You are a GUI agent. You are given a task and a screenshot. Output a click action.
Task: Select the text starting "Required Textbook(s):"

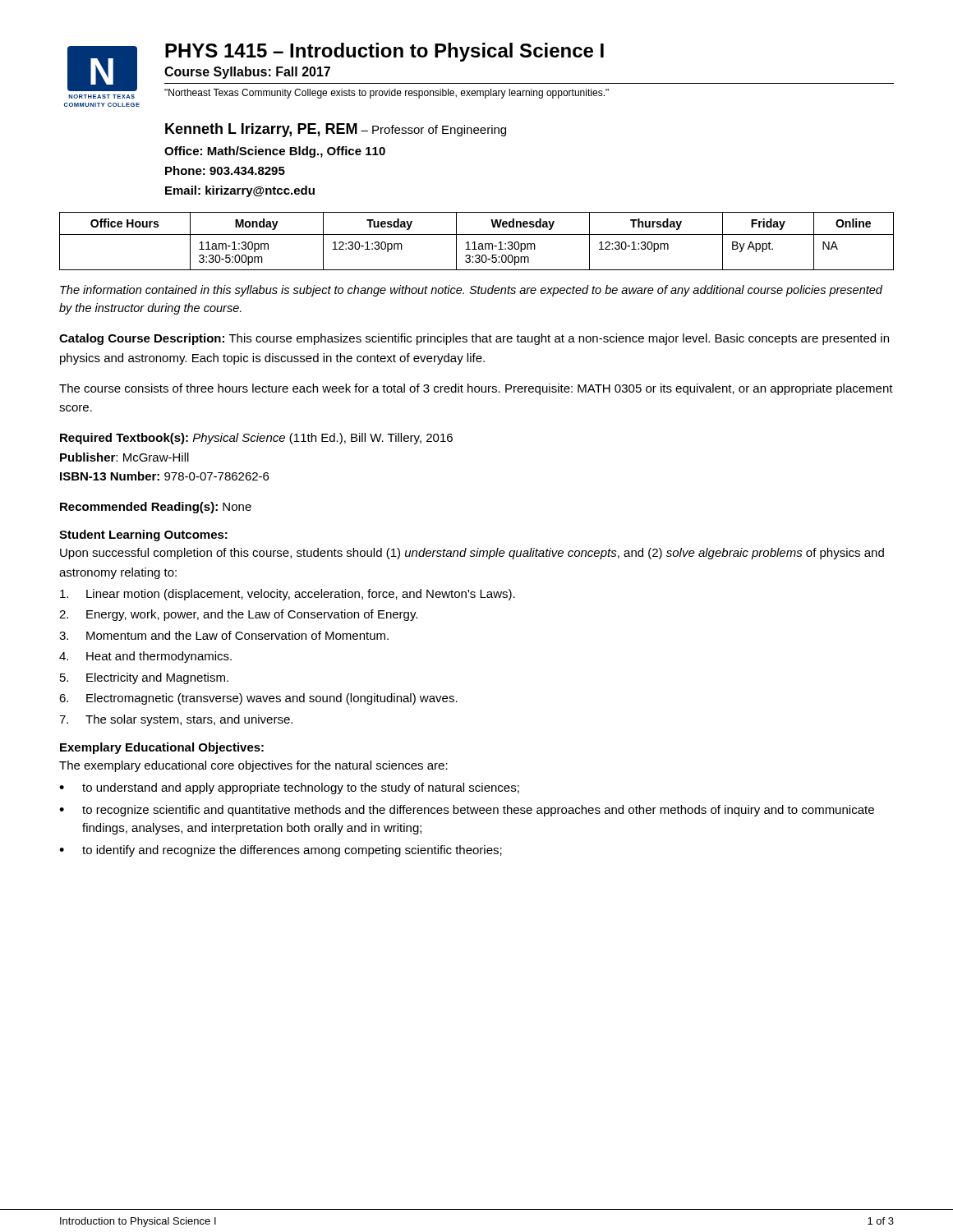pyautogui.click(x=124, y=438)
